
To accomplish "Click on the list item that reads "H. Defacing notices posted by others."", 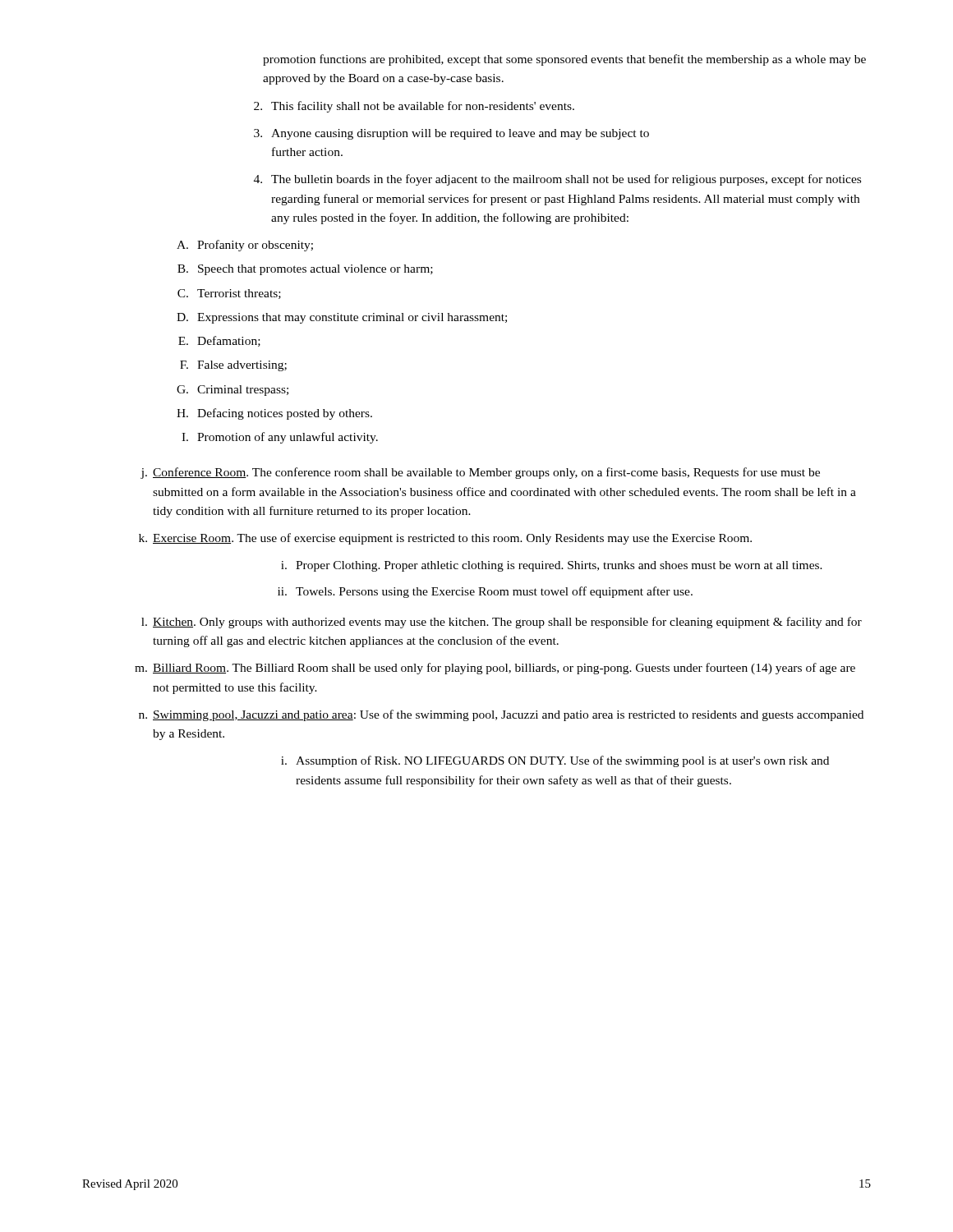I will tap(274, 414).
